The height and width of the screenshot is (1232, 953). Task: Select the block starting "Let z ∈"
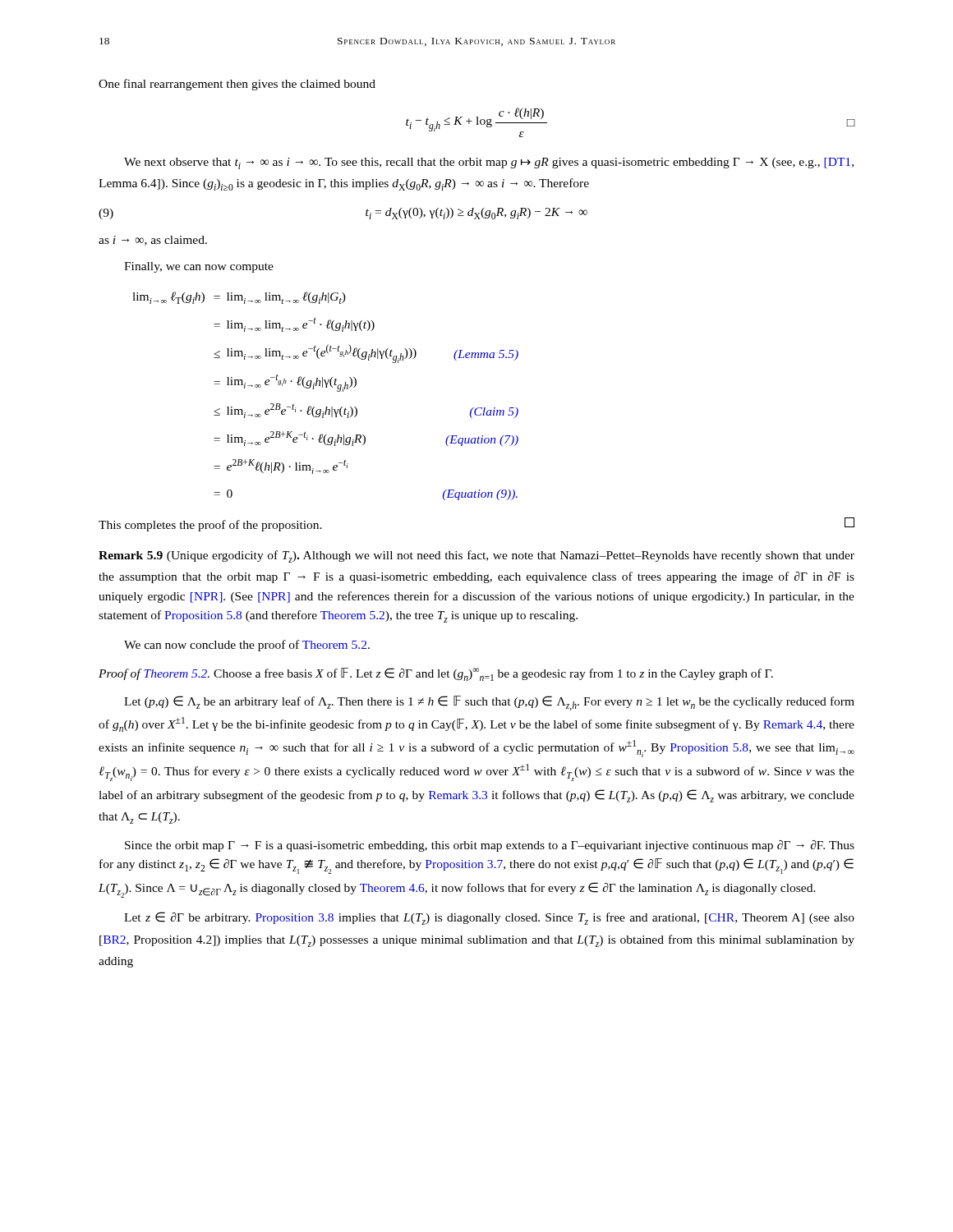tap(476, 939)
